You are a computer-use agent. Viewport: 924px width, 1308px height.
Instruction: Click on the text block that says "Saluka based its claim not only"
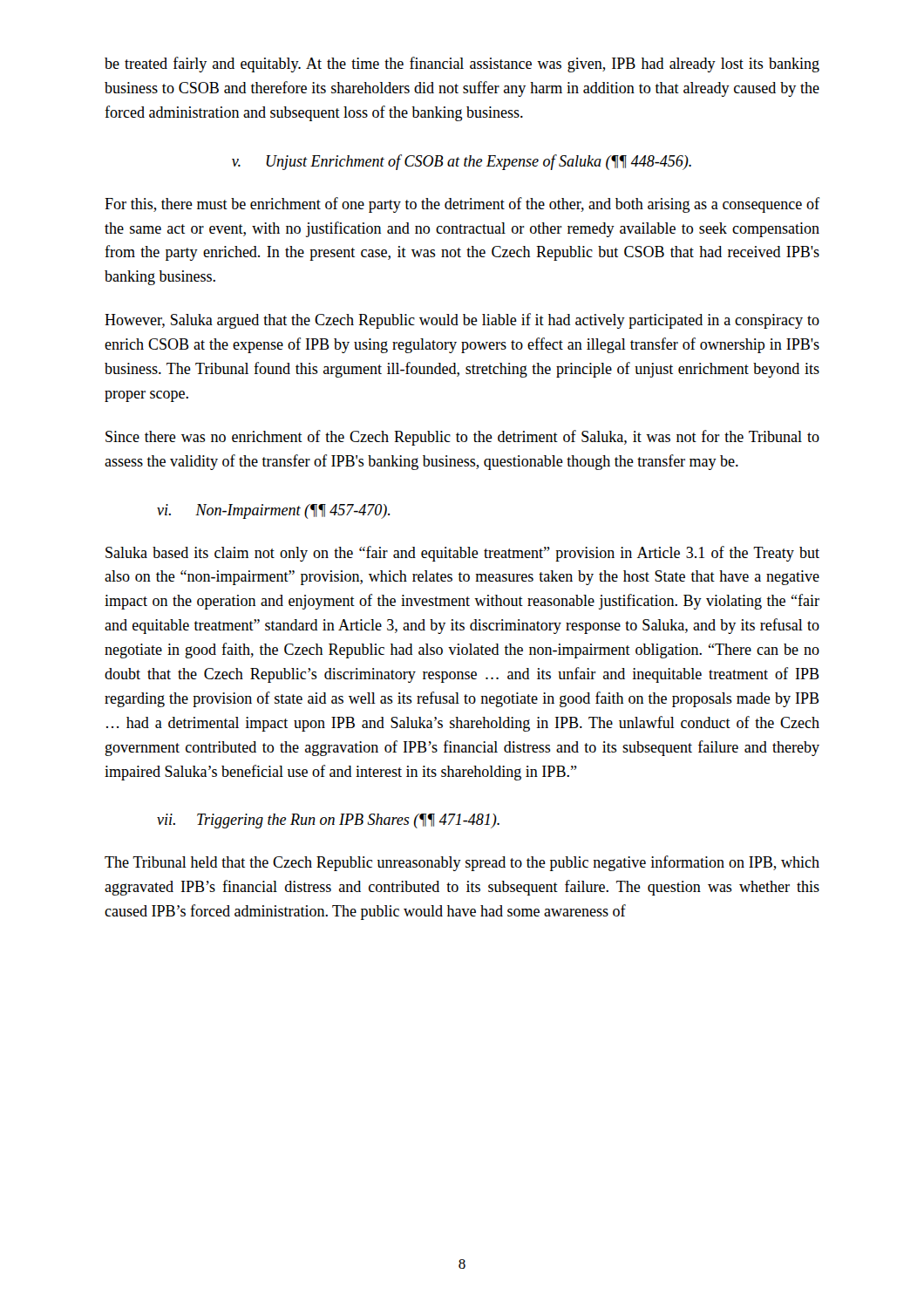pos(462,662)
